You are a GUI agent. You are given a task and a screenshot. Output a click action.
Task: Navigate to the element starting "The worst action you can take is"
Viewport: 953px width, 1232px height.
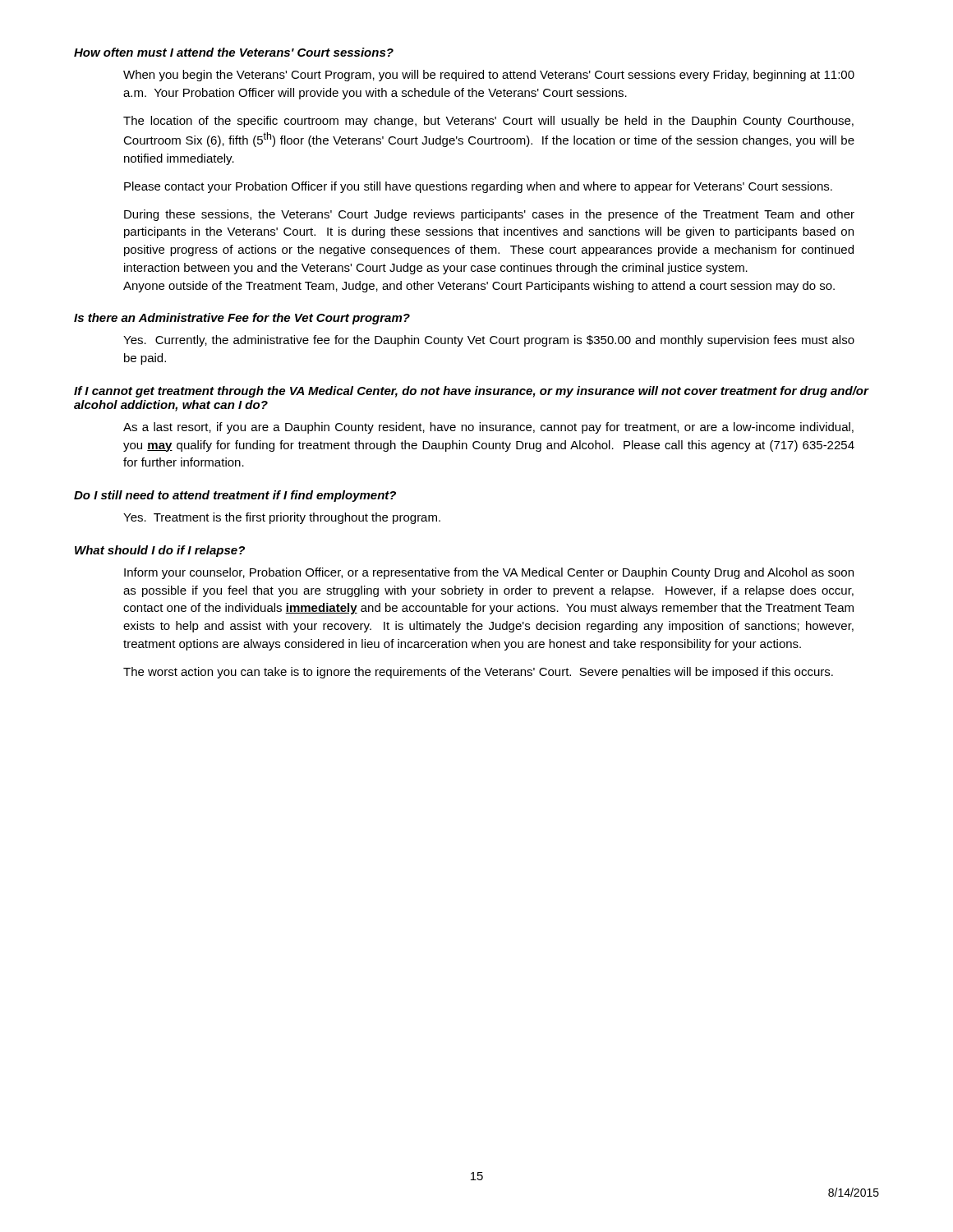(x=479, y=671)
